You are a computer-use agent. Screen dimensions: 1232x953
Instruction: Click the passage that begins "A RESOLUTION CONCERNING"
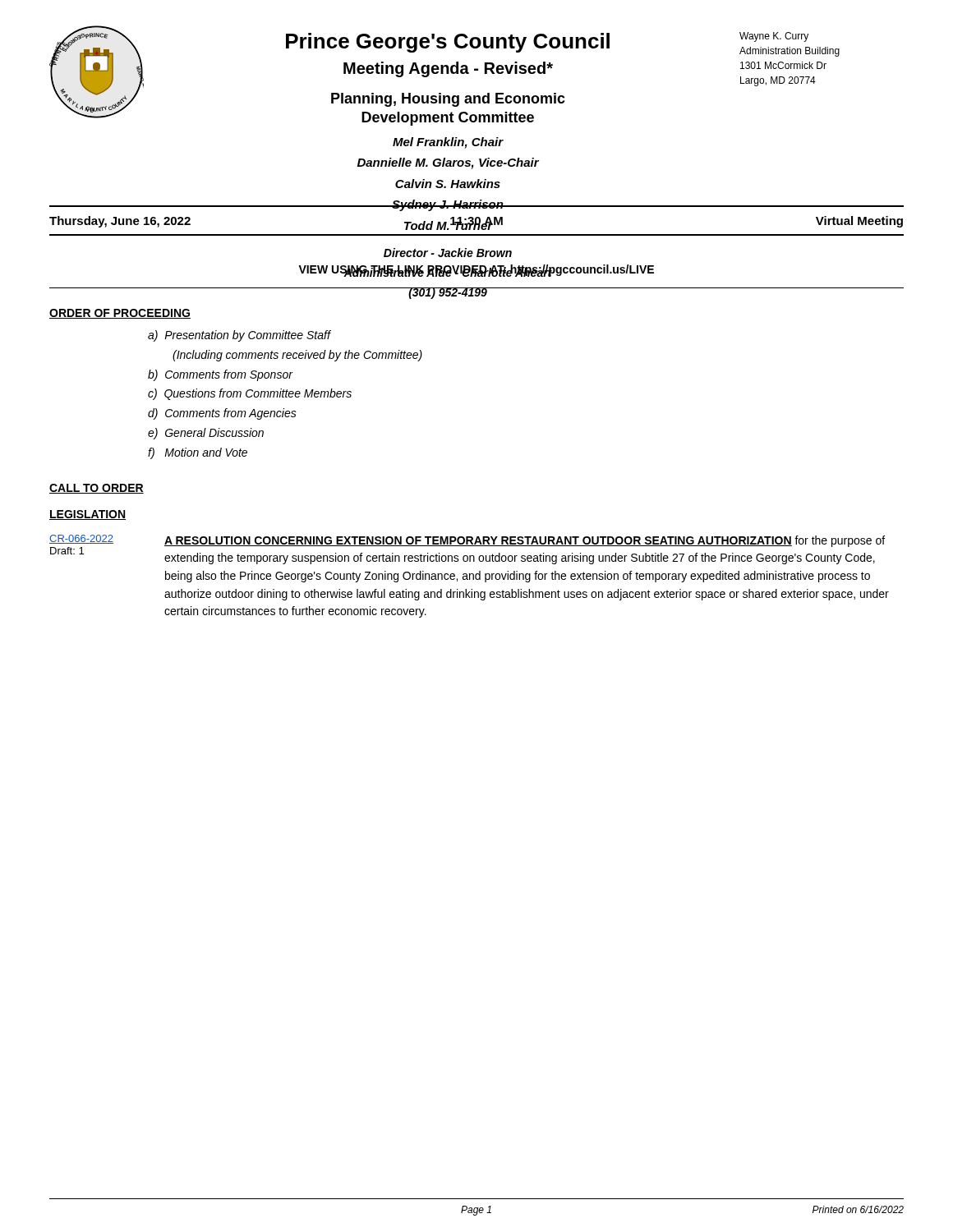[526, 576]
